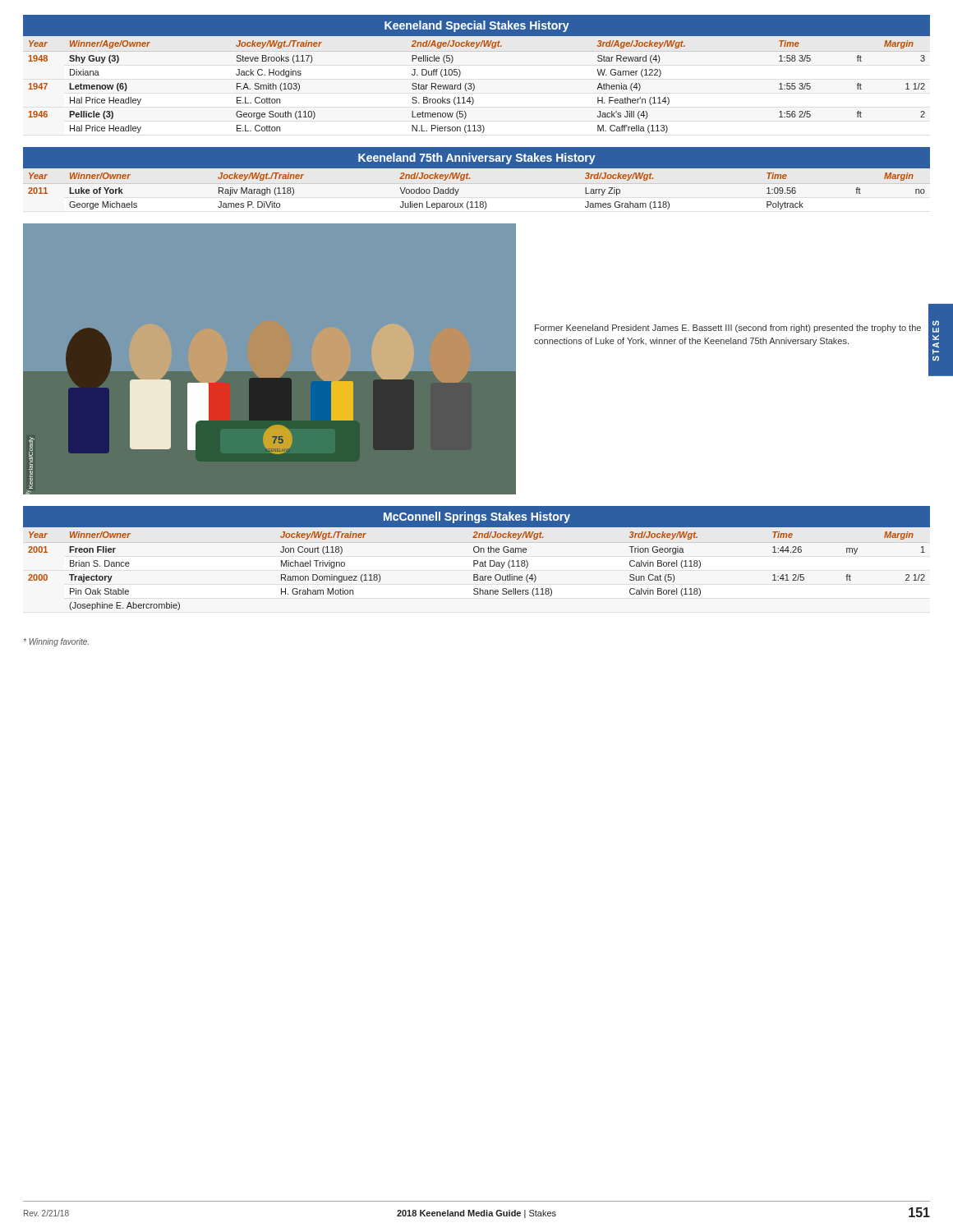This screenshot has height=1232, width=953.
Task: Where is the section header that starts "Keeneland 75th Anniversary"?
Action: point(476,158)
